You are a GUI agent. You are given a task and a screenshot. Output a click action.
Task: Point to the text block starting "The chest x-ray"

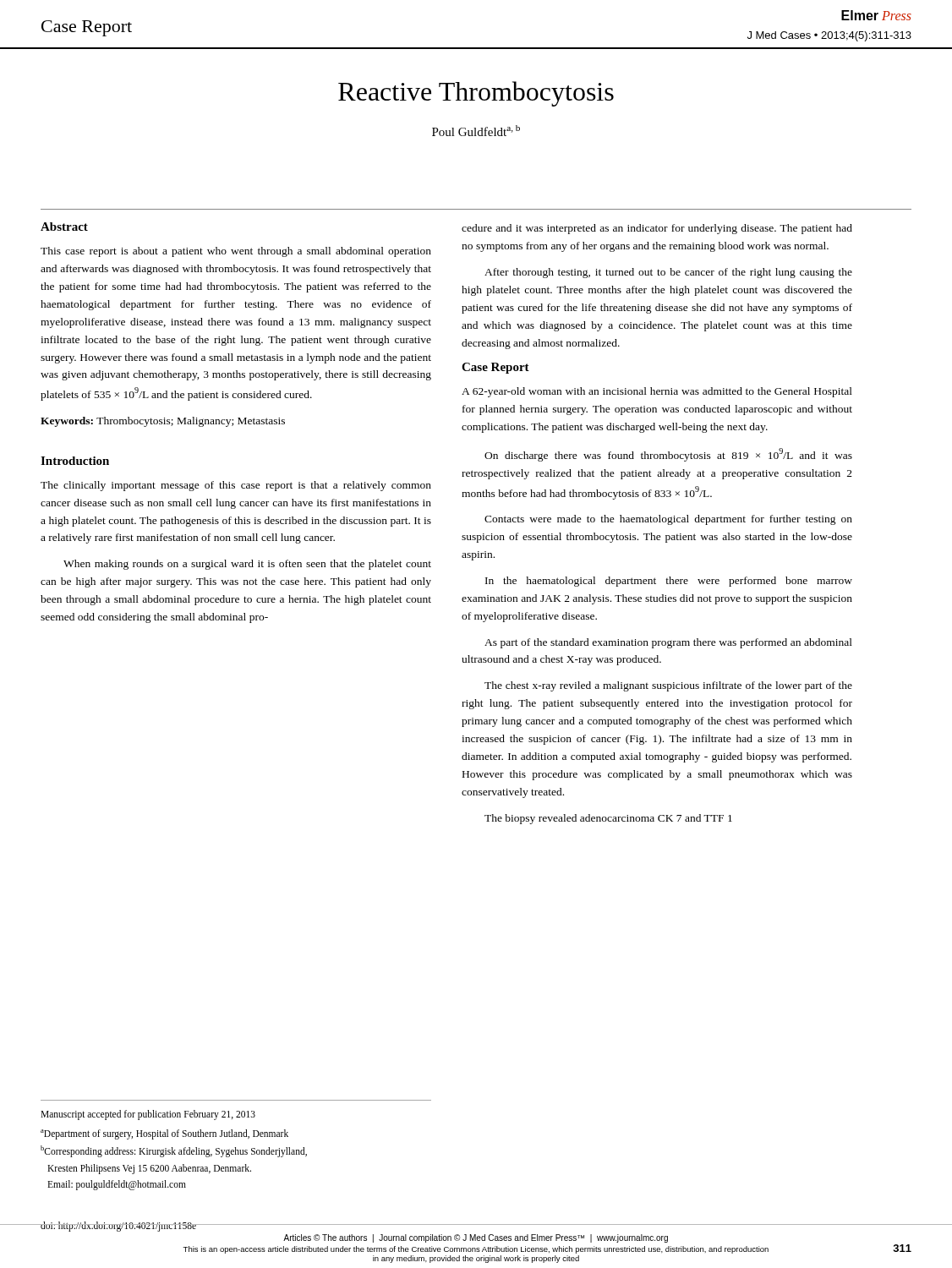point(657,739)
